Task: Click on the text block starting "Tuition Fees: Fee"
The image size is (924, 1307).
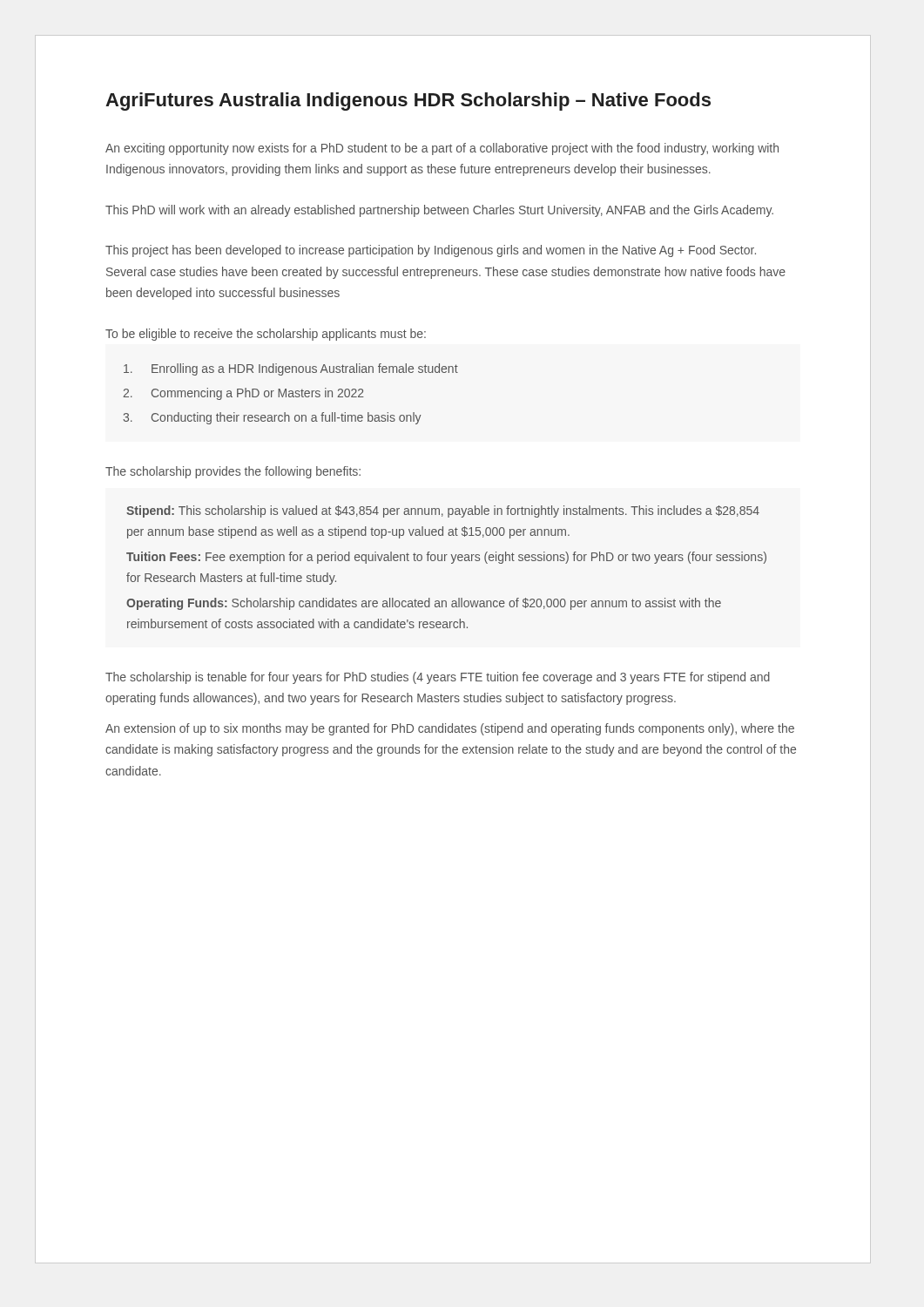Action: click(447, 567)
